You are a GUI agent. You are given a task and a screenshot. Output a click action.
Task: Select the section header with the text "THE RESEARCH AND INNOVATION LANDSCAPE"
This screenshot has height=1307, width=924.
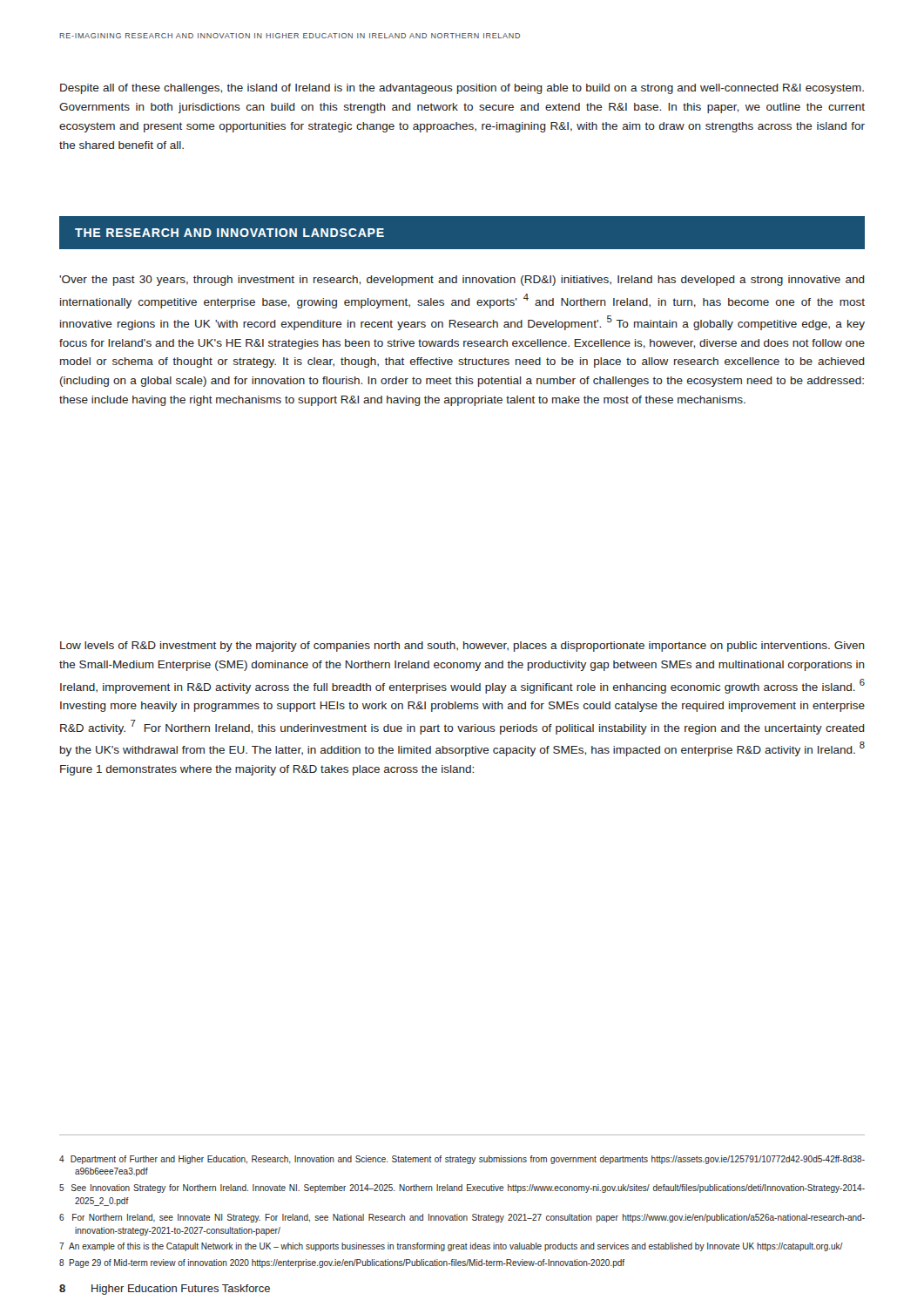point(230,233)
